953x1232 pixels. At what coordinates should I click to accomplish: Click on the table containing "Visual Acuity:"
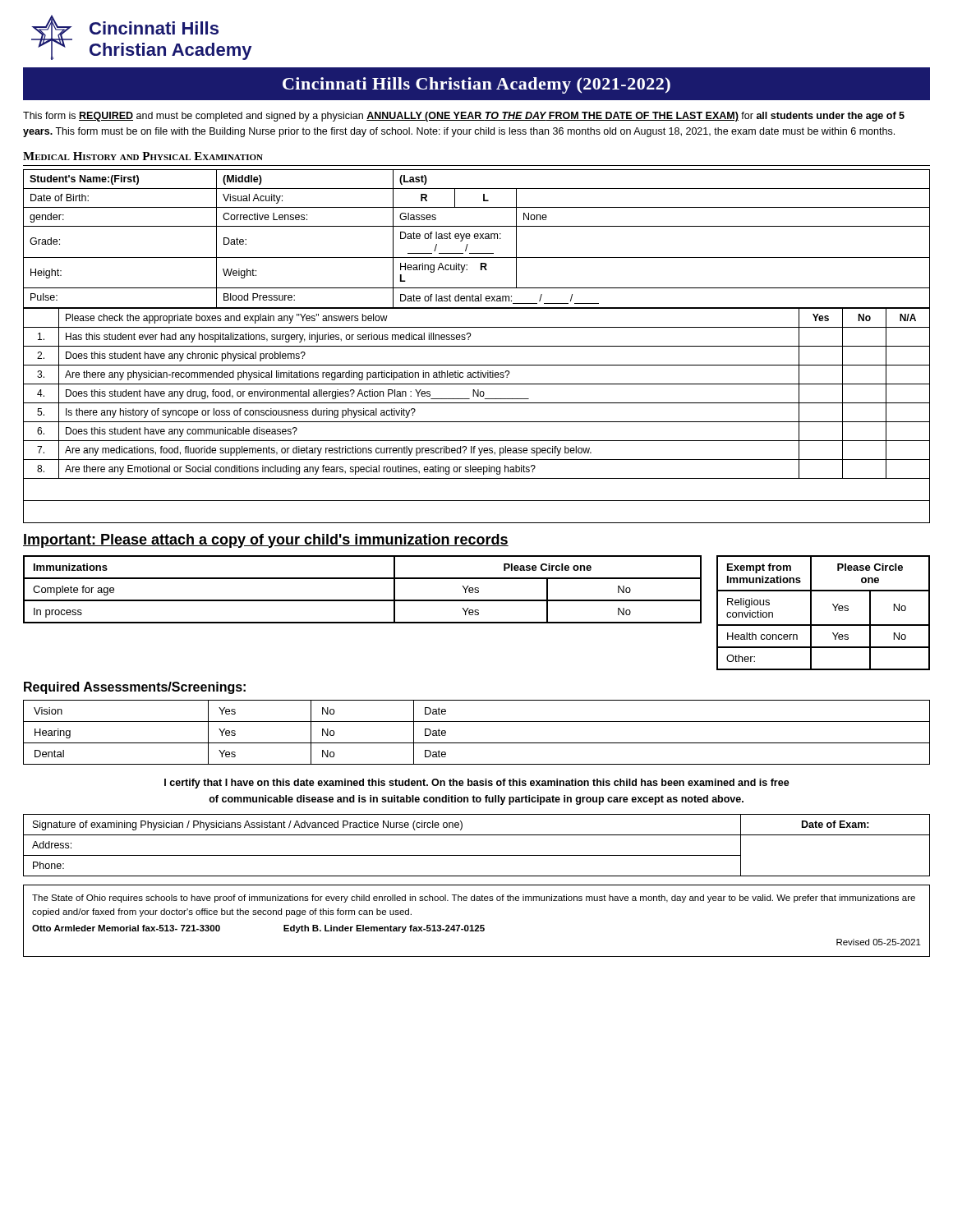click(x=476, y=346)
